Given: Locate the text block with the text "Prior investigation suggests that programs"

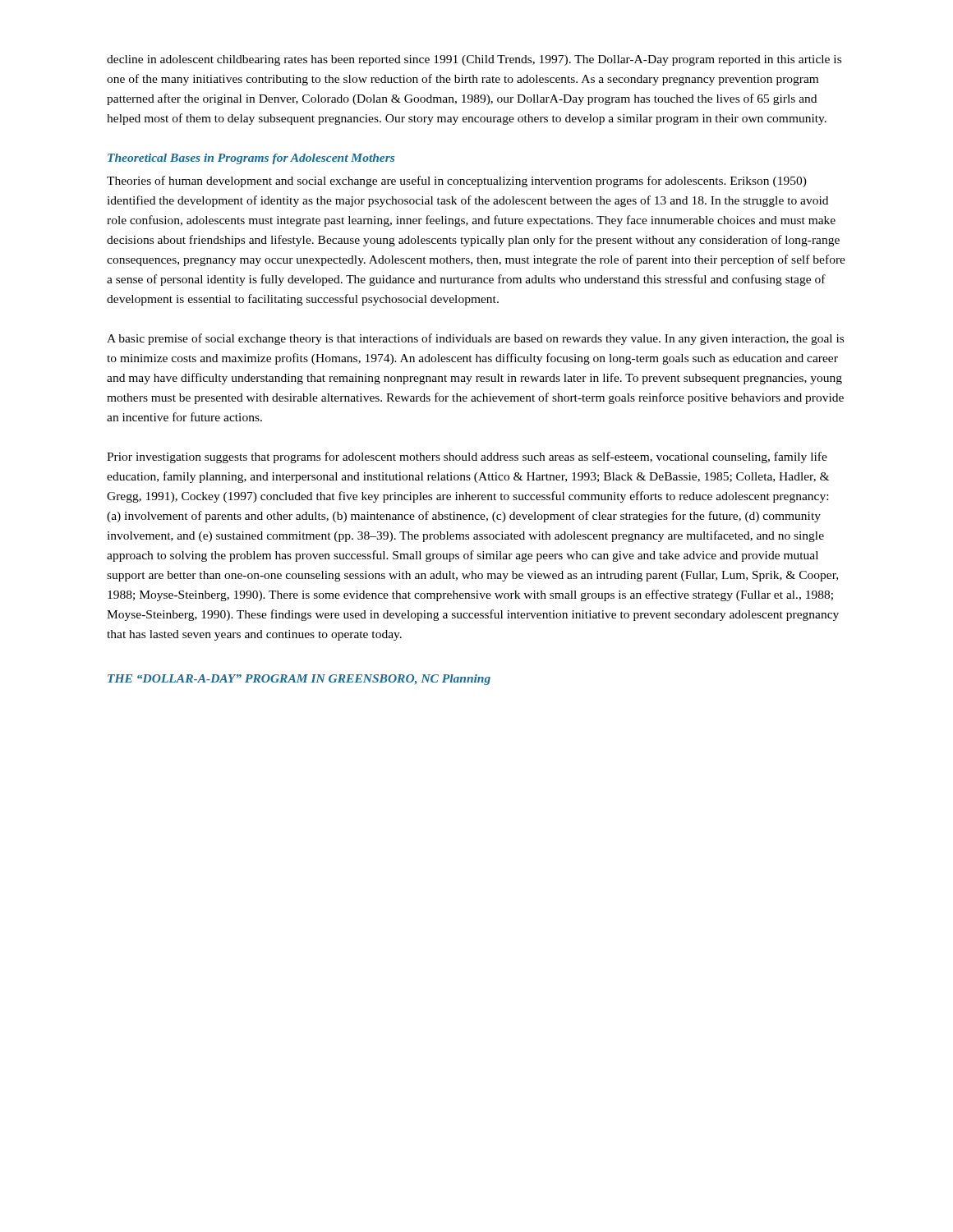Looking at the screenshot, I should 476,546.
